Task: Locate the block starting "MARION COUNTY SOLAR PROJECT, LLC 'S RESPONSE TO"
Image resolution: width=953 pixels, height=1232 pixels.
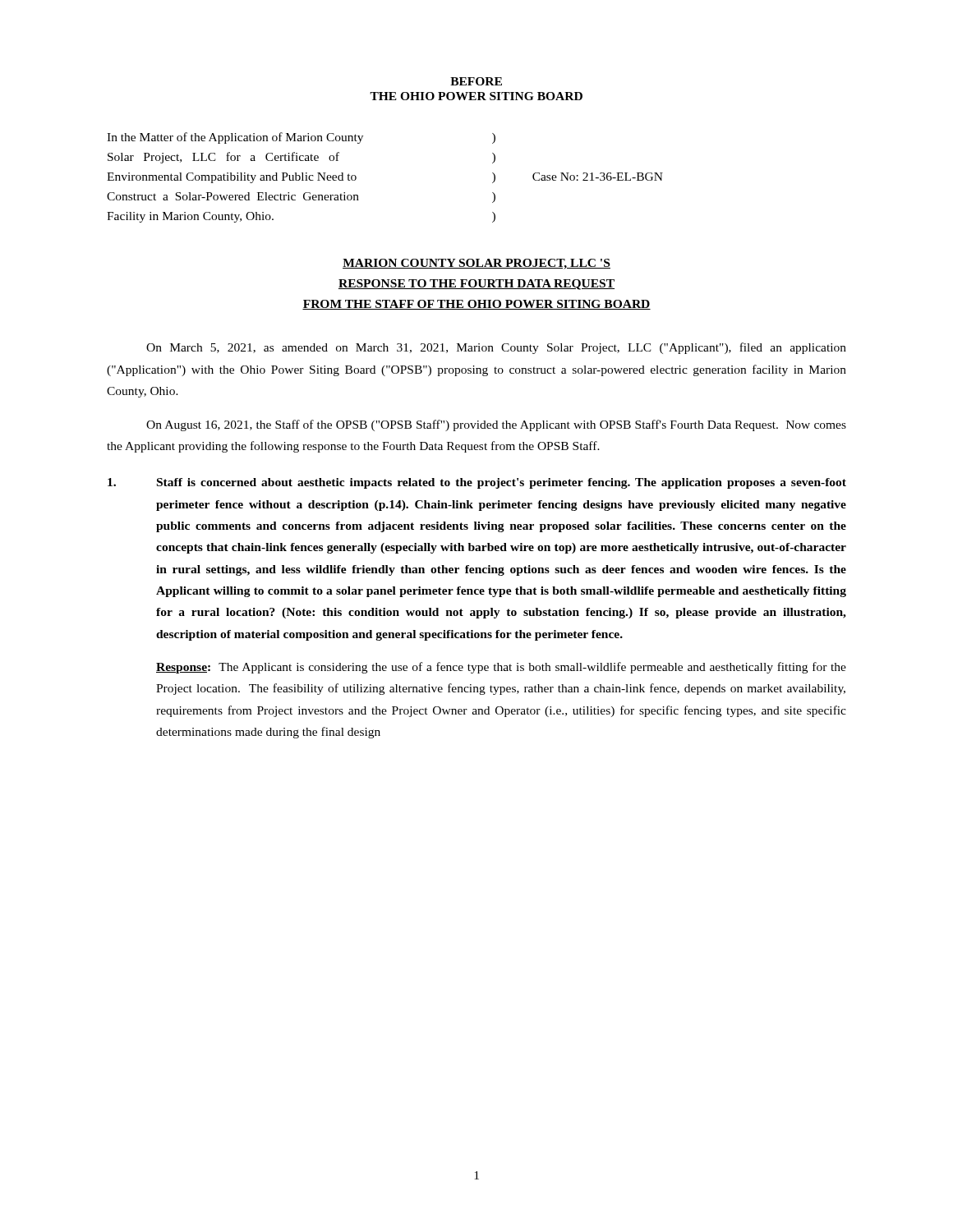Action: pos(476,284)
